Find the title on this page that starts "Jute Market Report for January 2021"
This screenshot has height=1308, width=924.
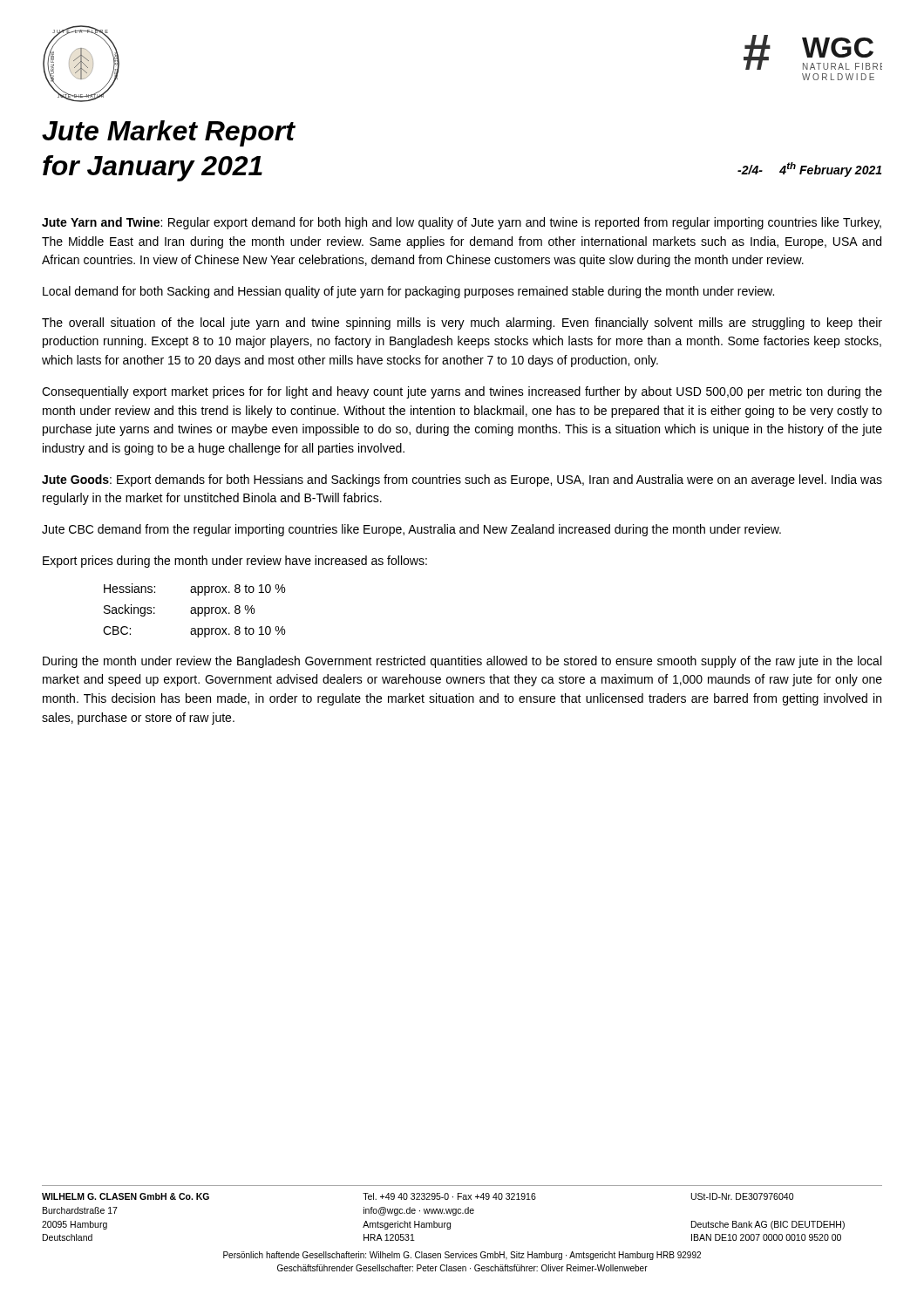point(169,133)
